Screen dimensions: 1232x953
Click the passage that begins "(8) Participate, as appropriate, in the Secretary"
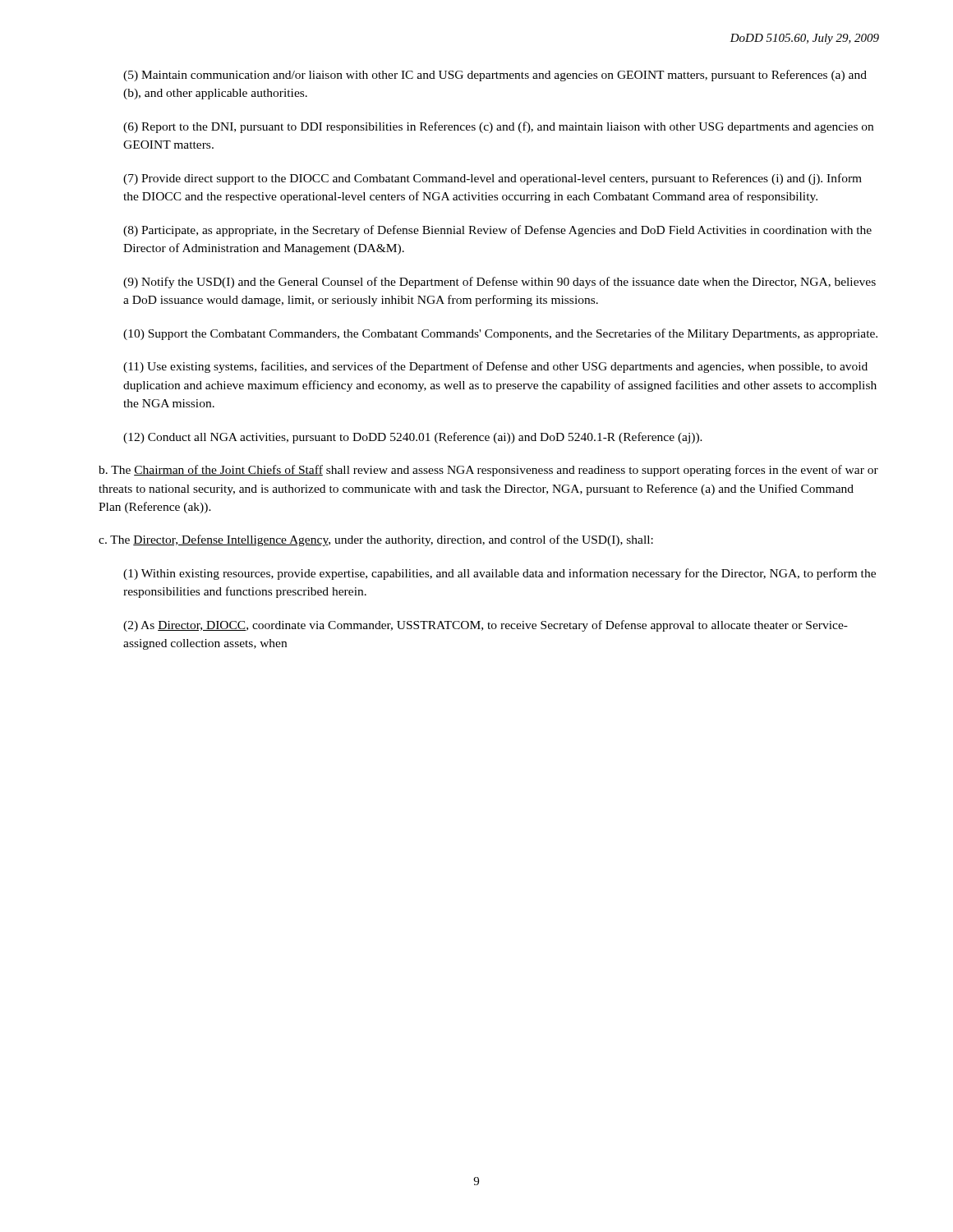[498, 239]
